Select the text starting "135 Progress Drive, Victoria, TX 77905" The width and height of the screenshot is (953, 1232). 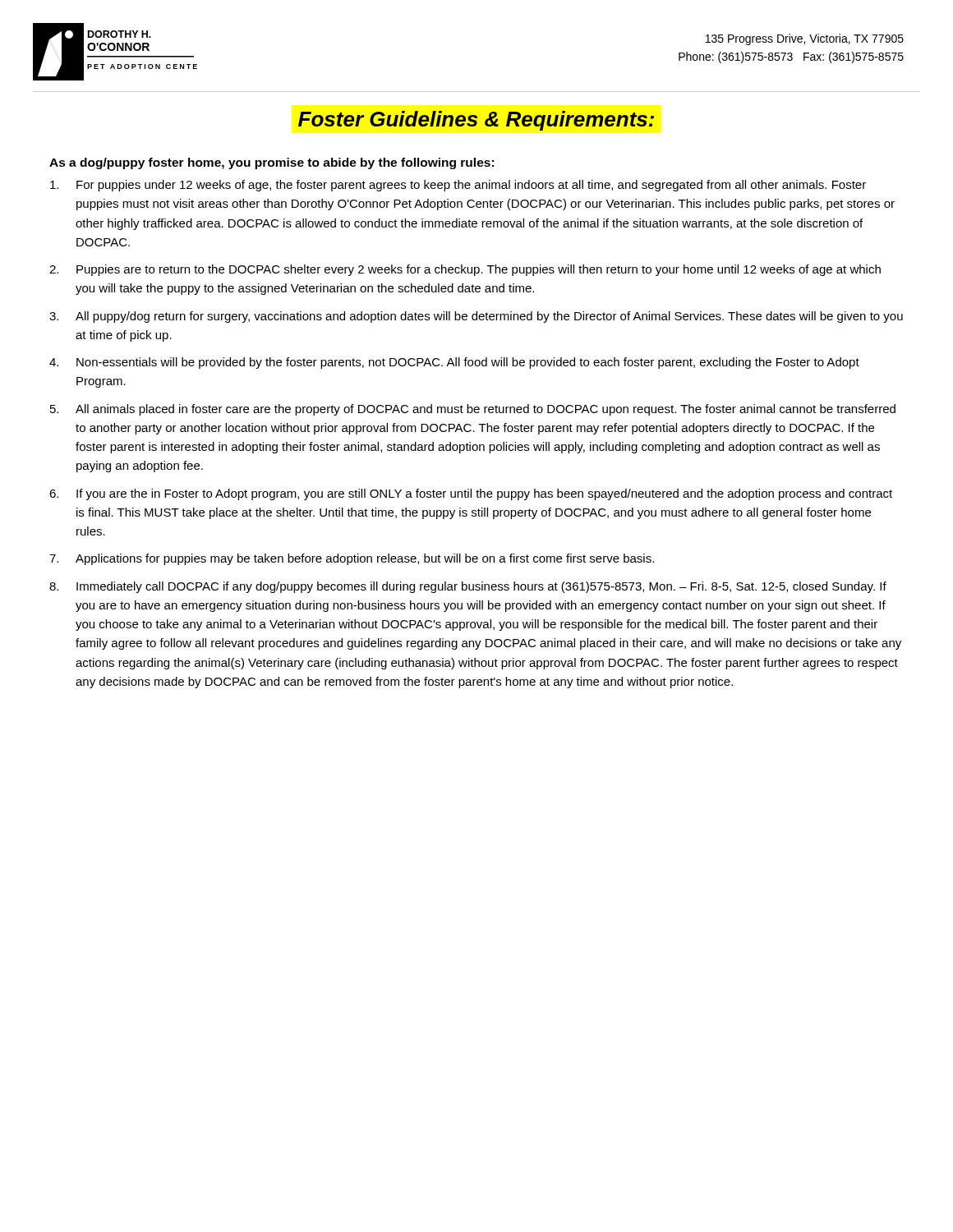point(791,48)
